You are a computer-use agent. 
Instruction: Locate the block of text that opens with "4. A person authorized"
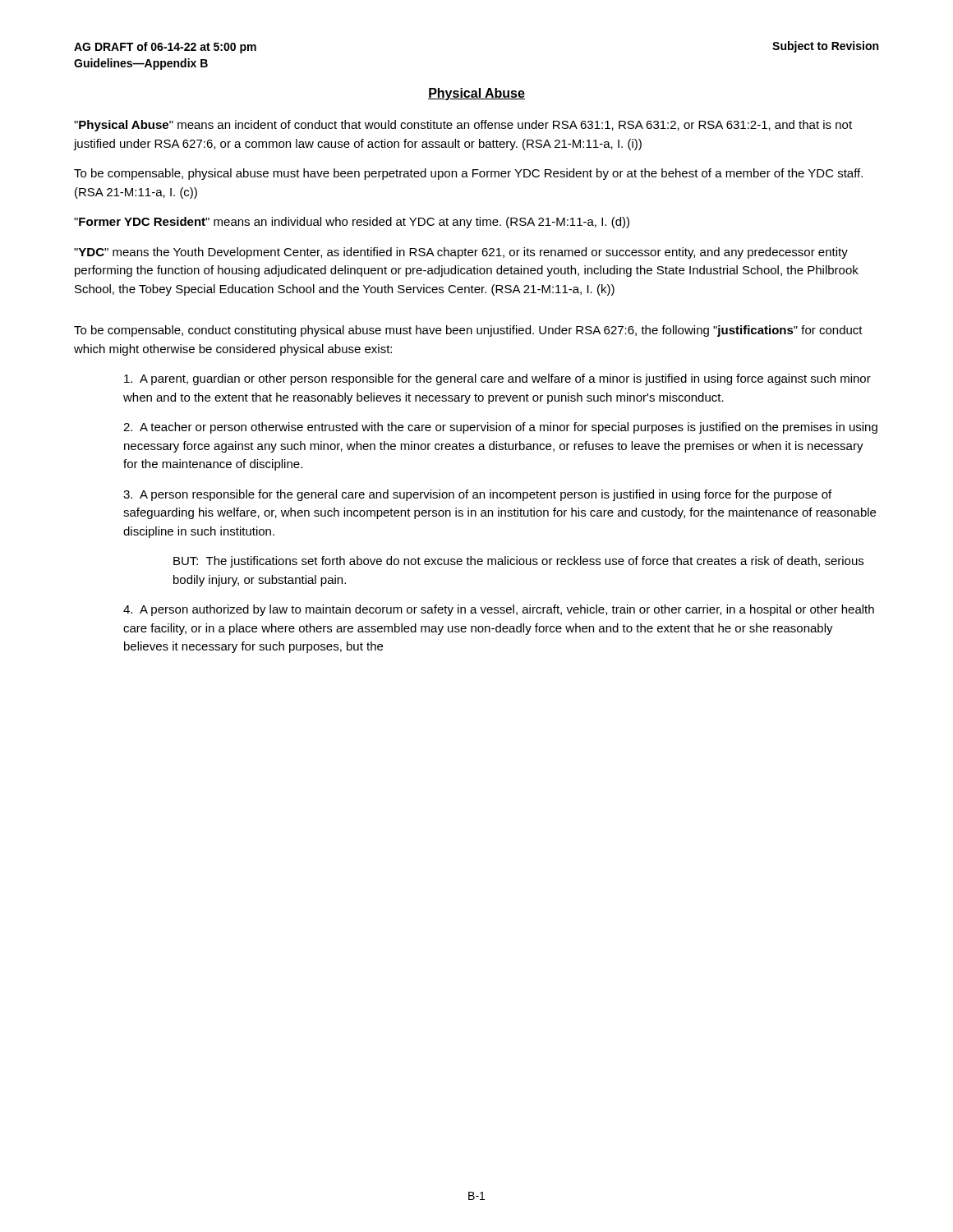499,628
